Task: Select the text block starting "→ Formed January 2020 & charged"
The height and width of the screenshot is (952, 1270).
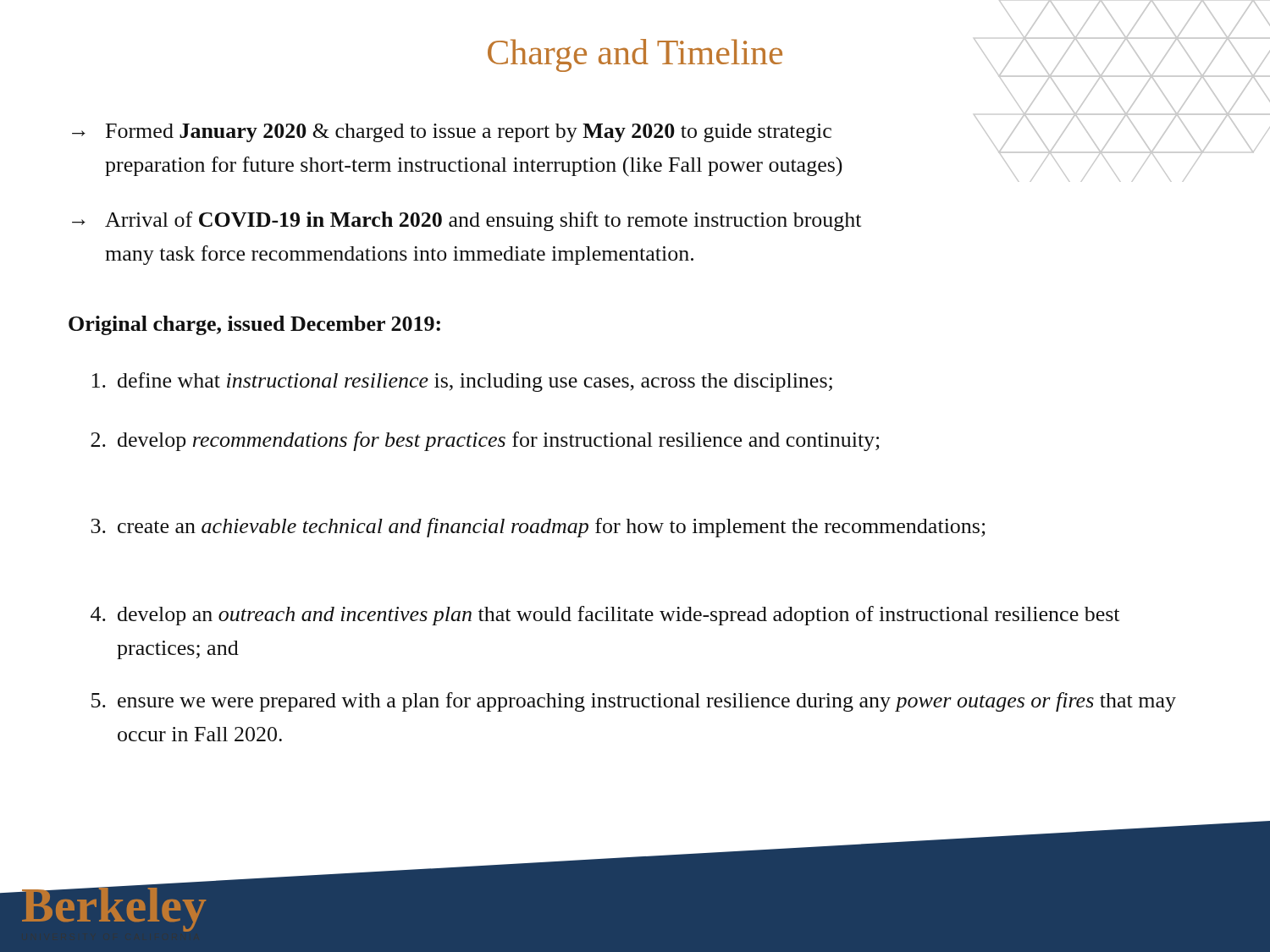Action: pos(491,148)
